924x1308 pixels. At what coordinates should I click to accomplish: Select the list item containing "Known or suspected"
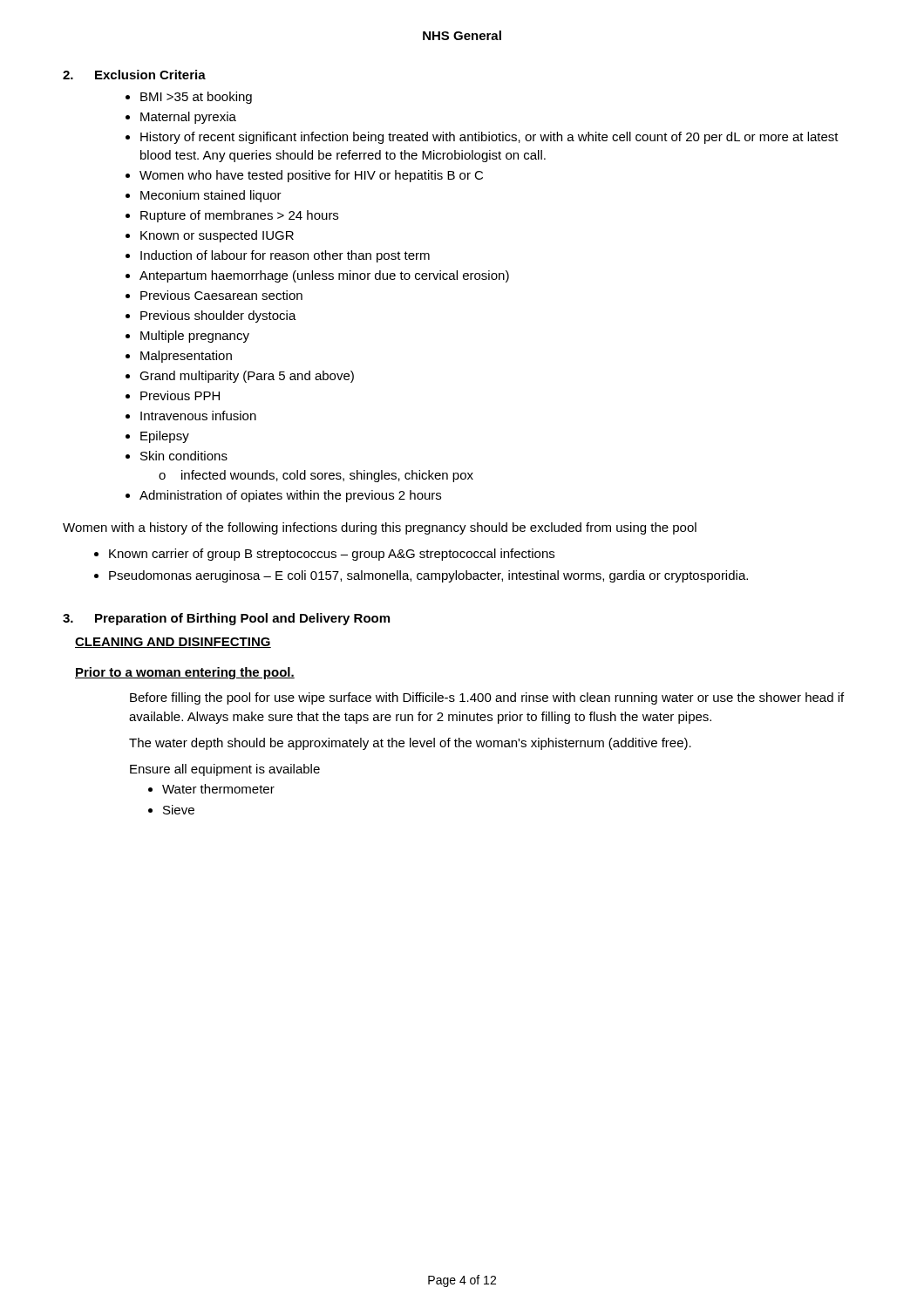[217, 235]
